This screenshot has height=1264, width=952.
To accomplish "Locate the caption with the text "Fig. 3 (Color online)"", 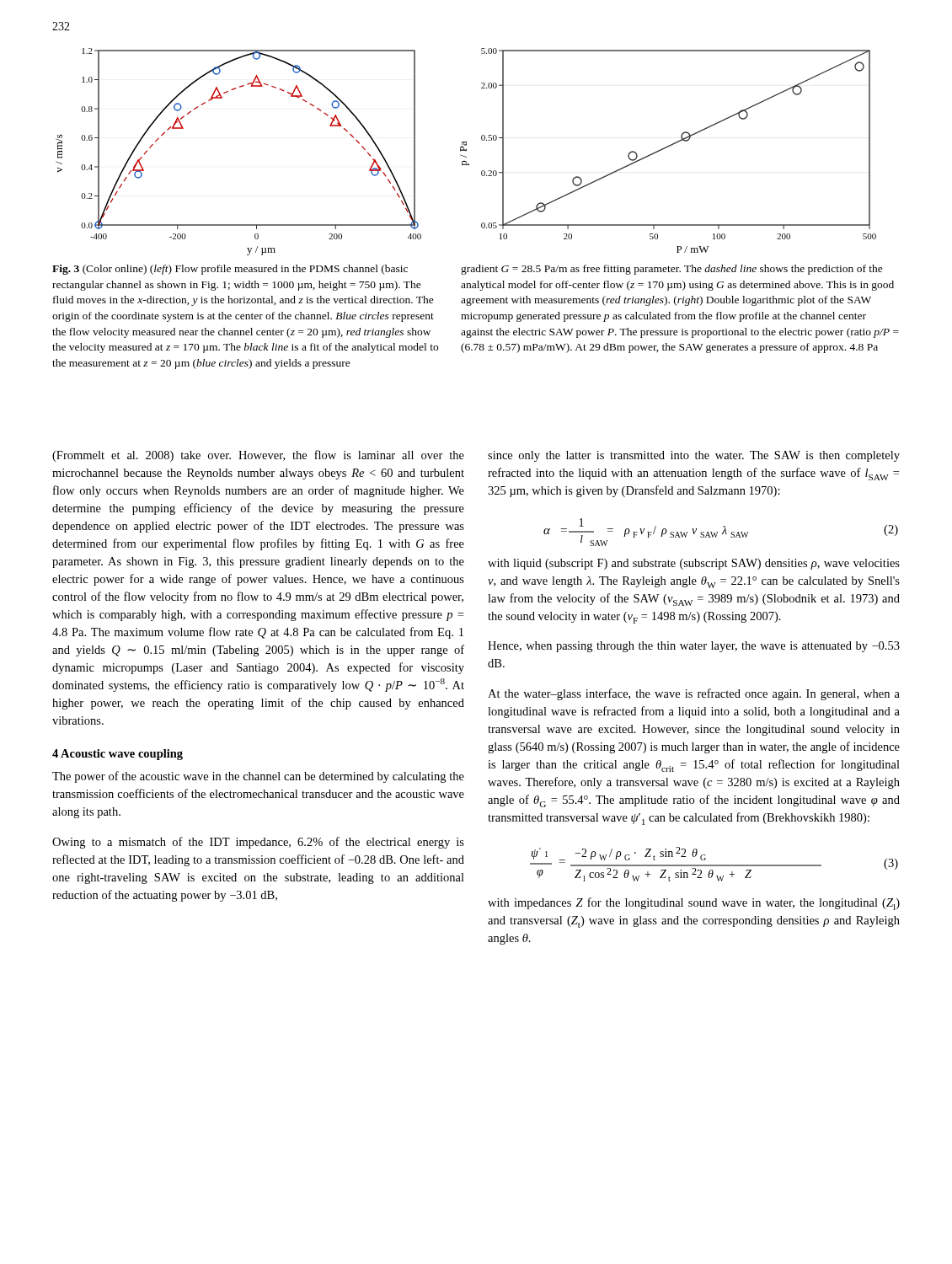I will pyautogui.click(x=245, y=315).
